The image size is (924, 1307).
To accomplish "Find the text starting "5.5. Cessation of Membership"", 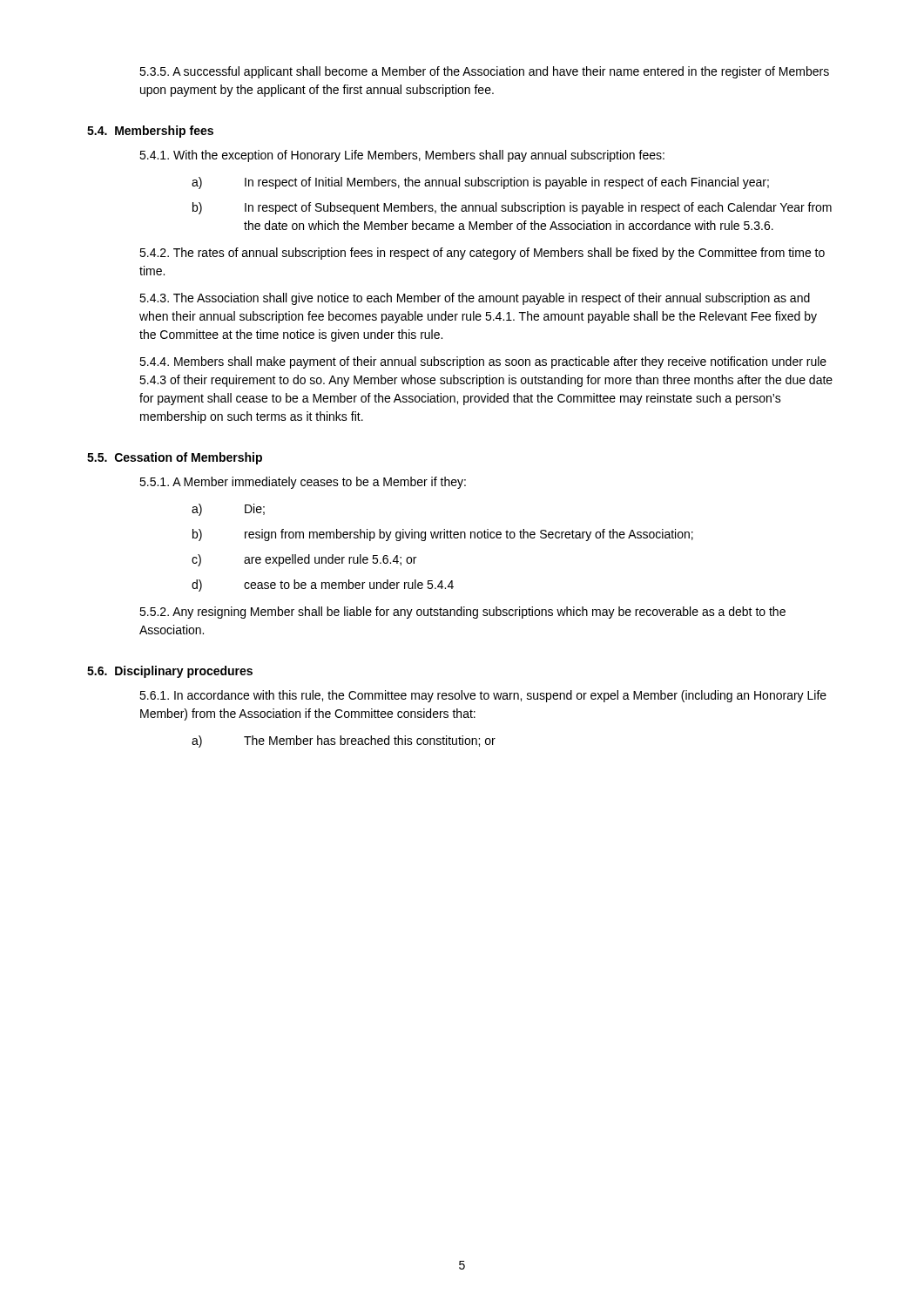I will pyautogui.click(x=175, y=457).
